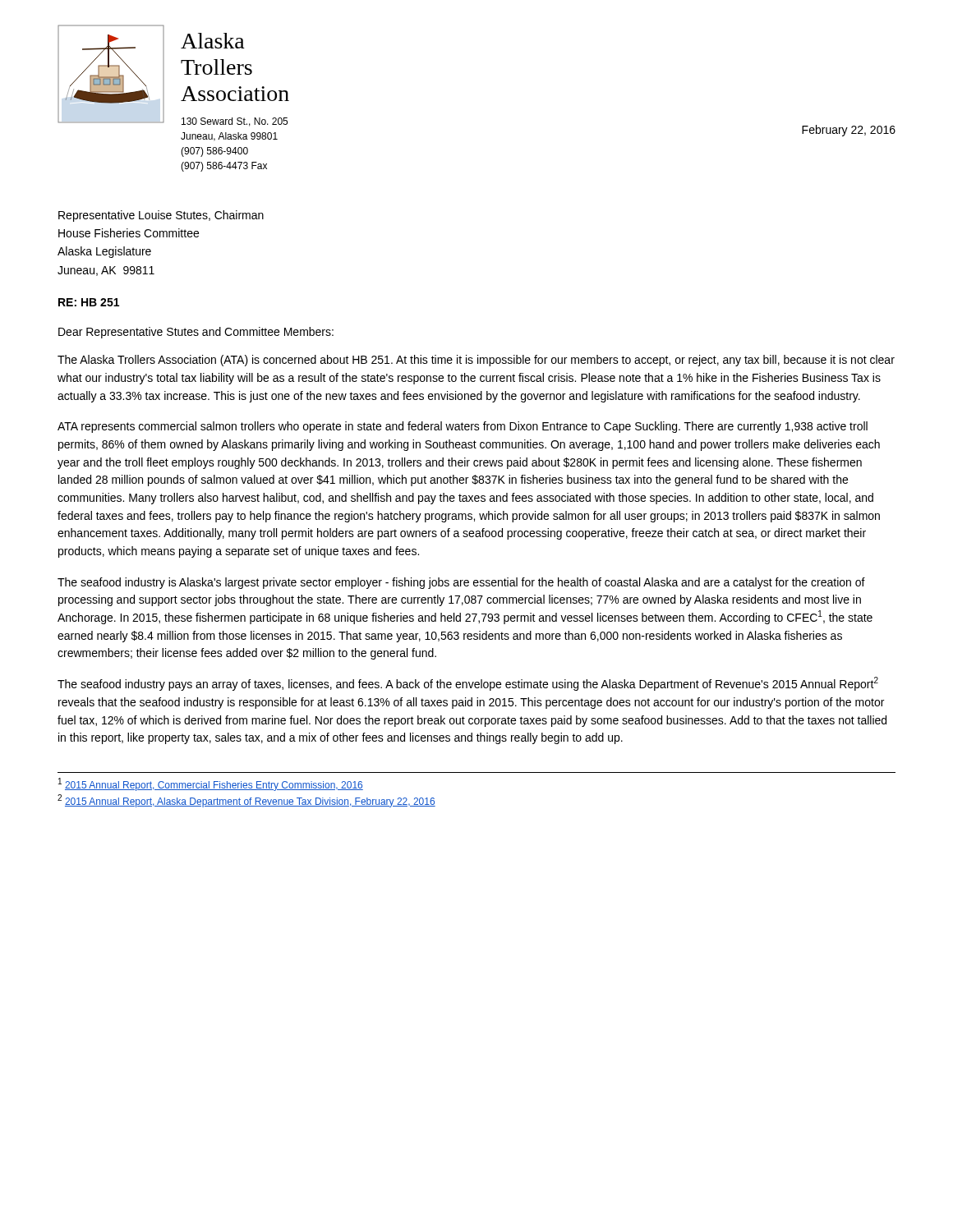Click on the text block with the text "The Alaska Trollers Association"

coord(476,378)
